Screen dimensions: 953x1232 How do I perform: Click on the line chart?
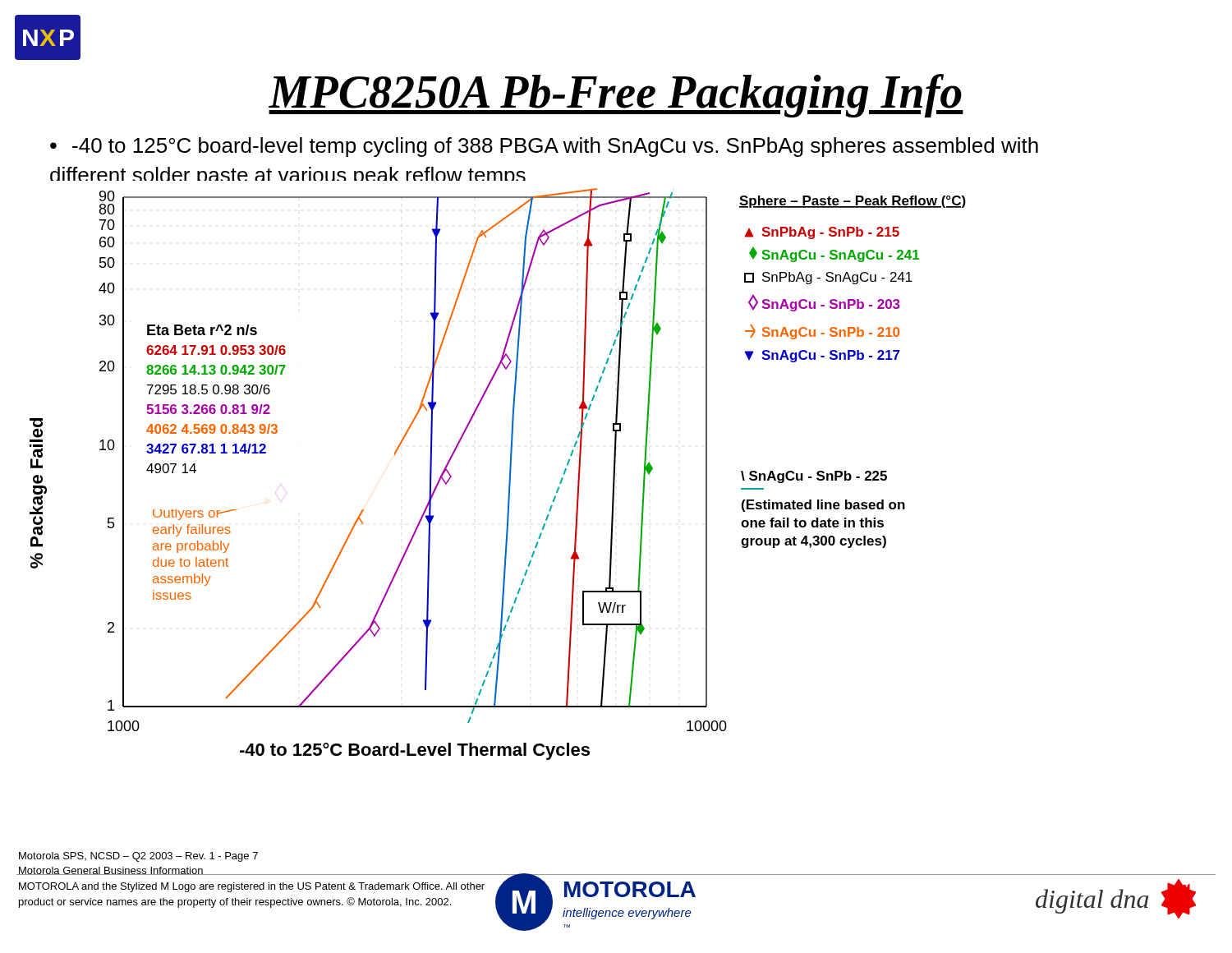616,476
